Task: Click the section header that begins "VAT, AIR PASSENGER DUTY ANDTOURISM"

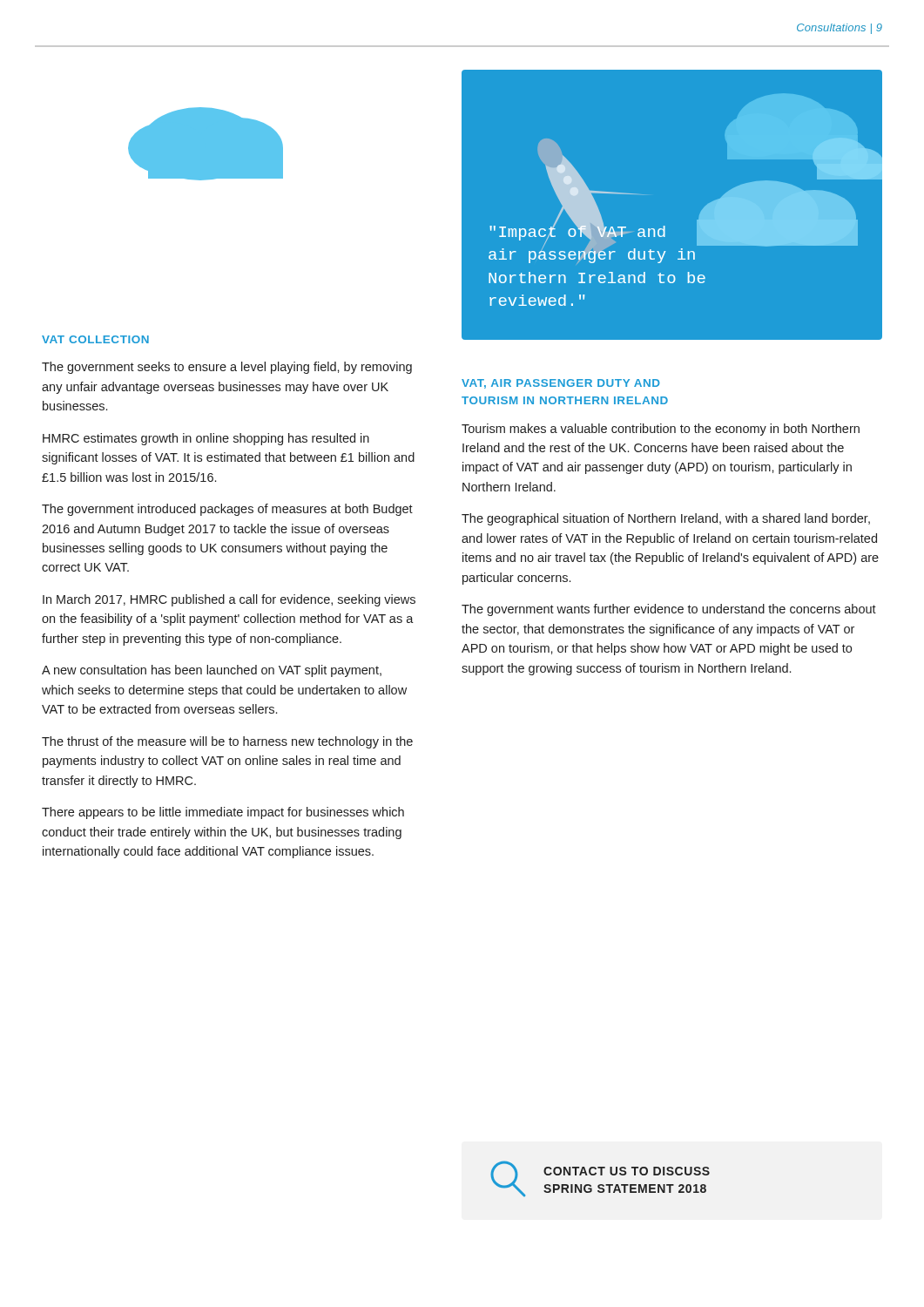Action: click(565, 392)
